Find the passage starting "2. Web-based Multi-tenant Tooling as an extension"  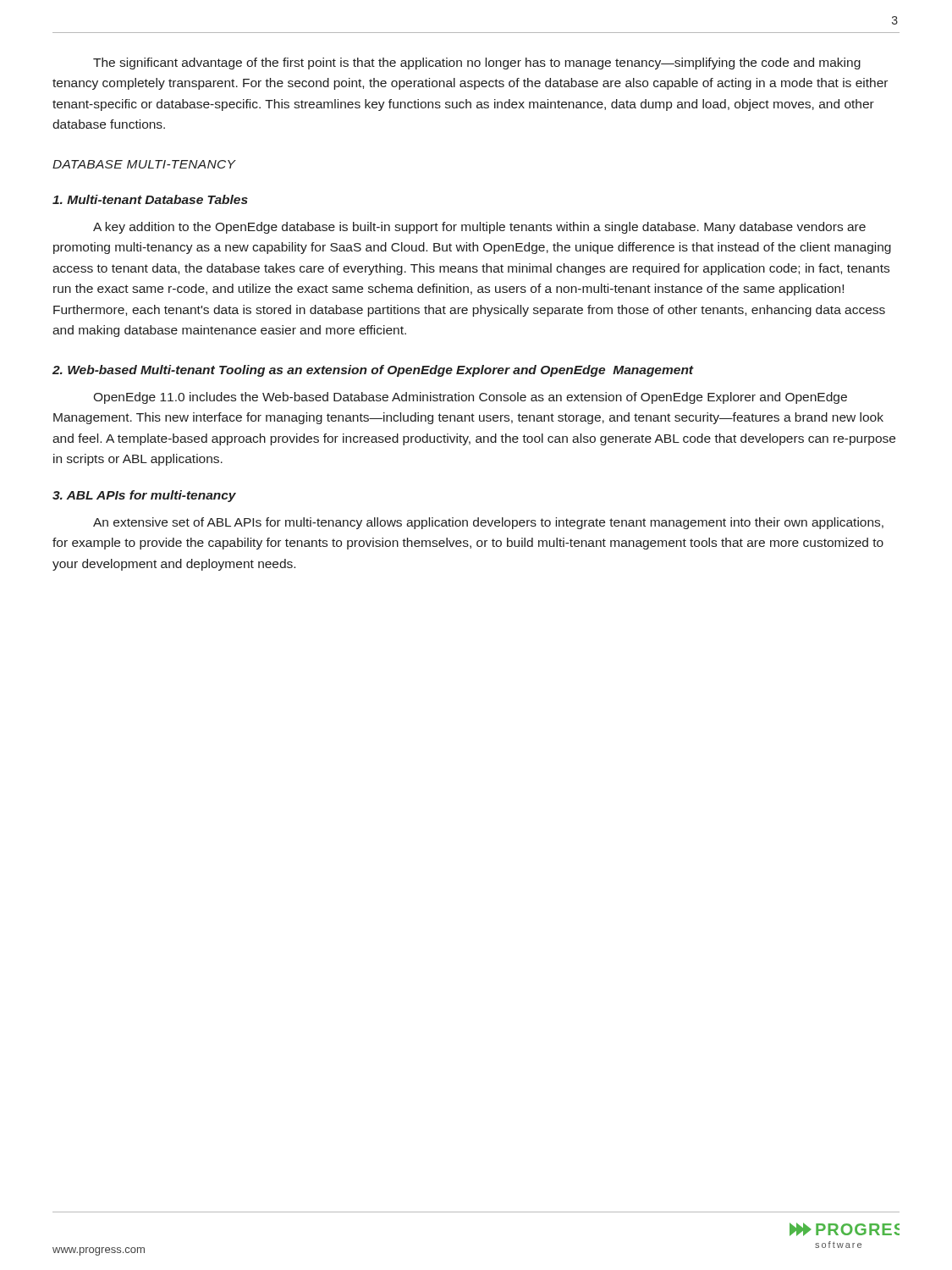(x=373, y=369)
